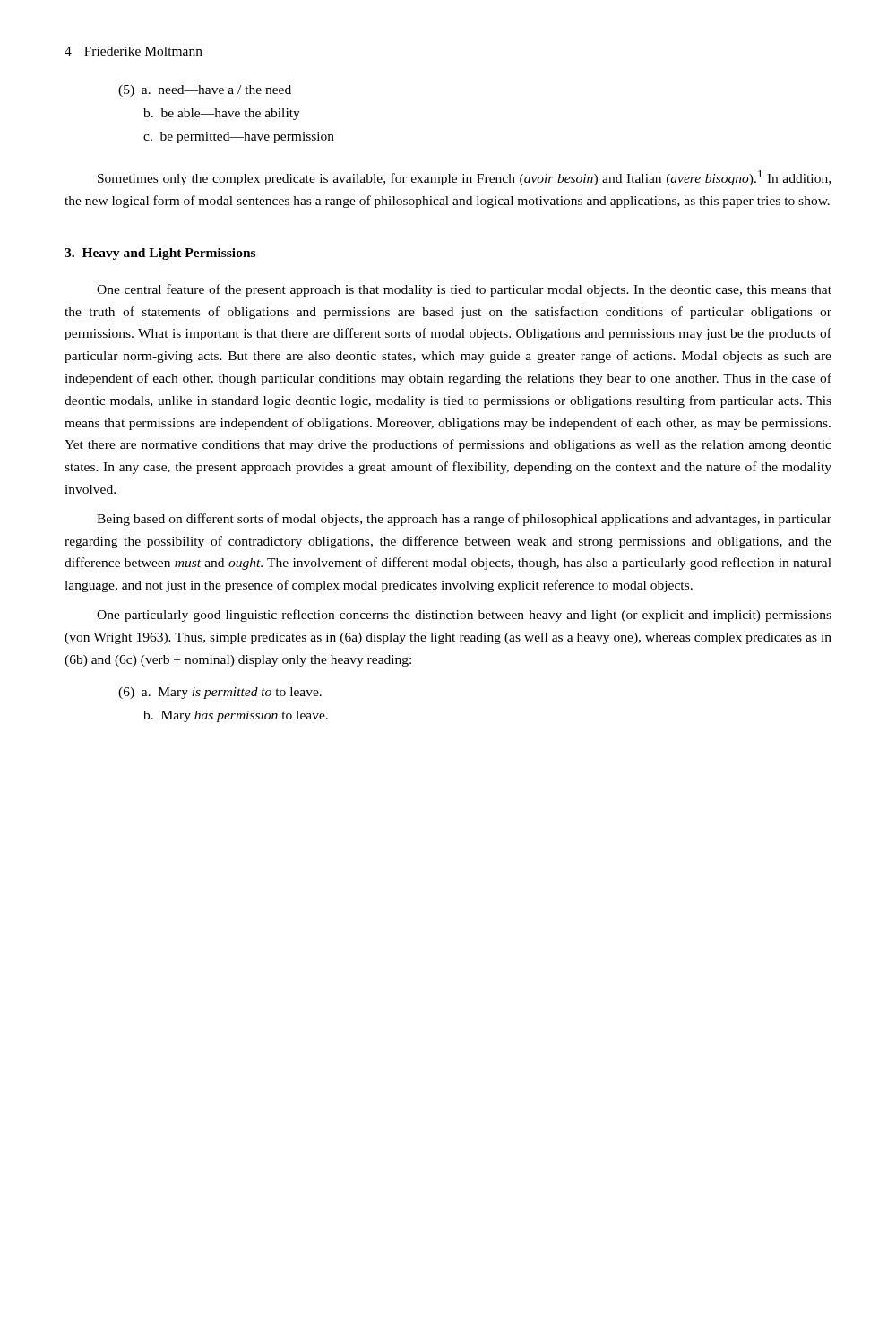Locate the text "b. Mary has permission to leave."
Screen dimensions: 1344x896
click(236, 715)
